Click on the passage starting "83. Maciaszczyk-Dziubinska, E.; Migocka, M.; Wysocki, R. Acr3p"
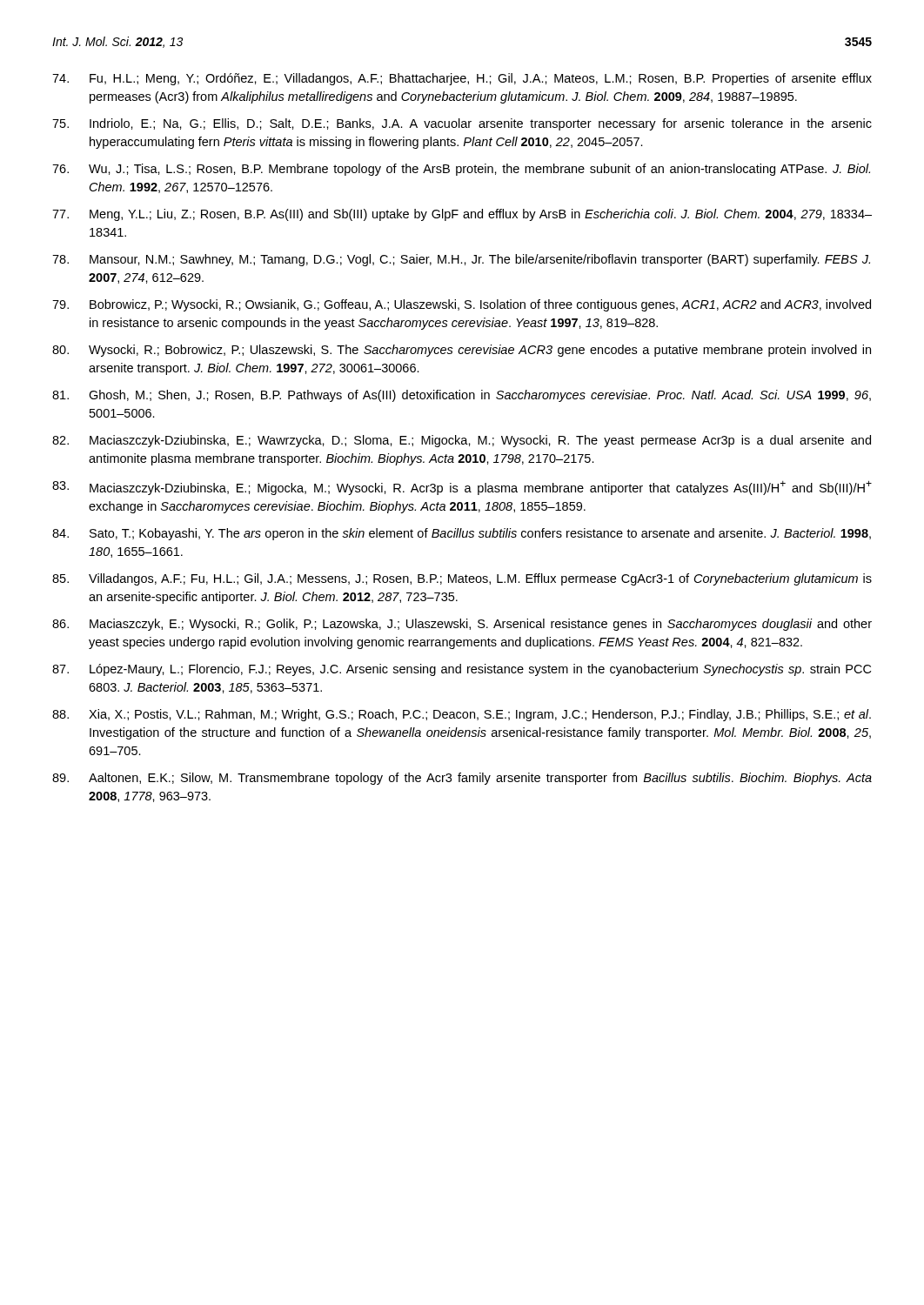Screen dimensions: 1305x924 462,496
